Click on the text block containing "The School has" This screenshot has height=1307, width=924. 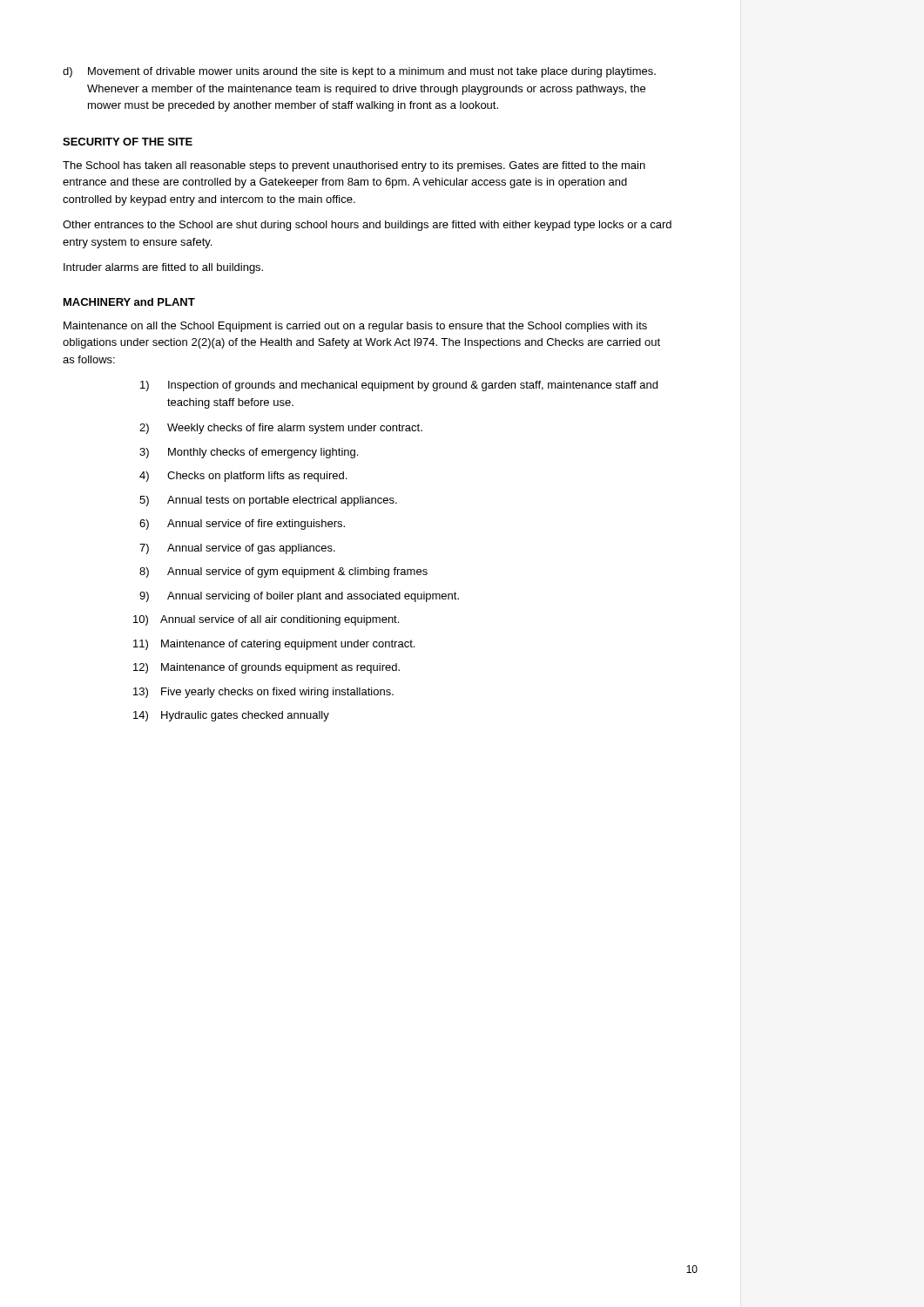(354, 182)
